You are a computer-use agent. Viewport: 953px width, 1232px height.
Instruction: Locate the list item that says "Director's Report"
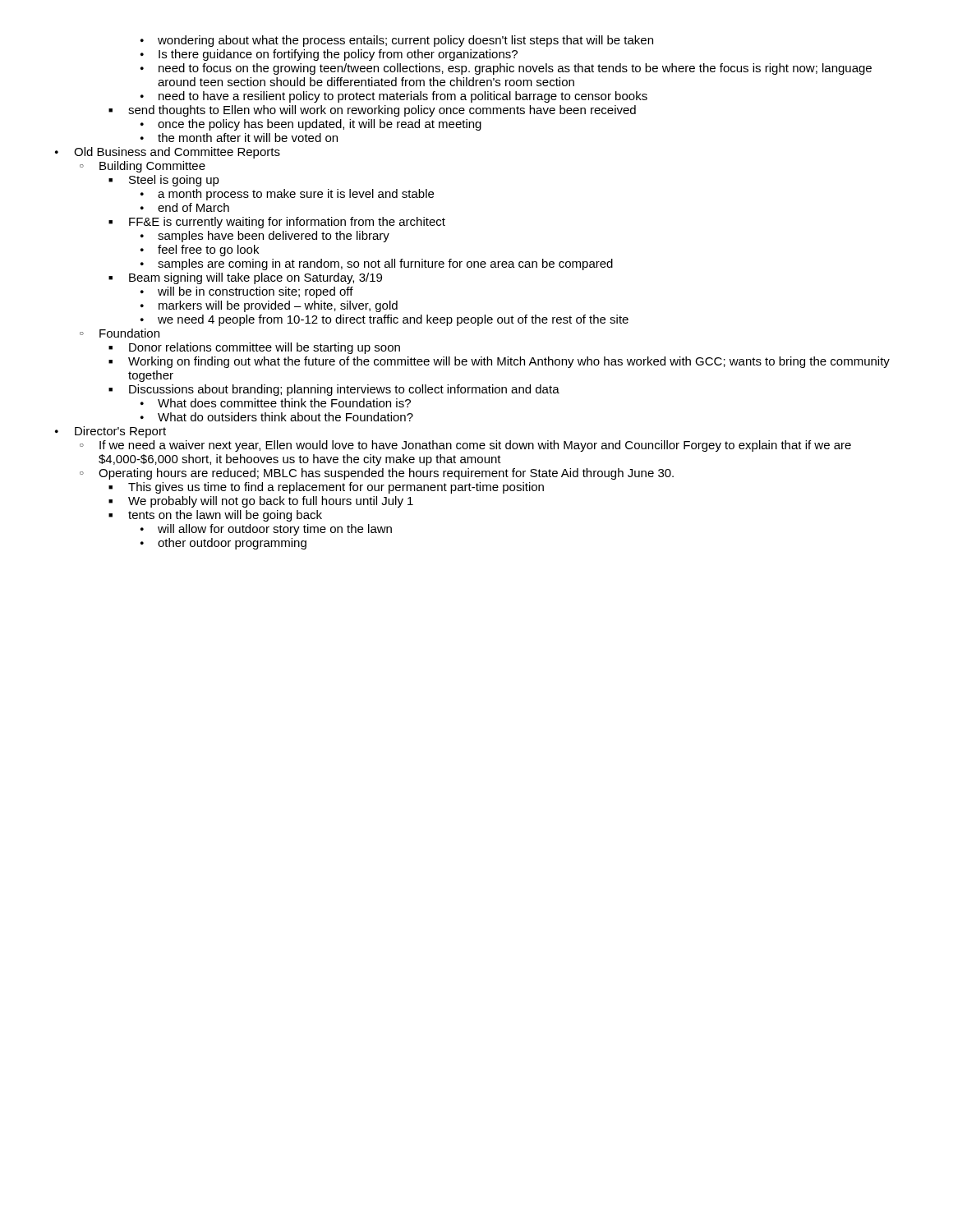(120, 431)
